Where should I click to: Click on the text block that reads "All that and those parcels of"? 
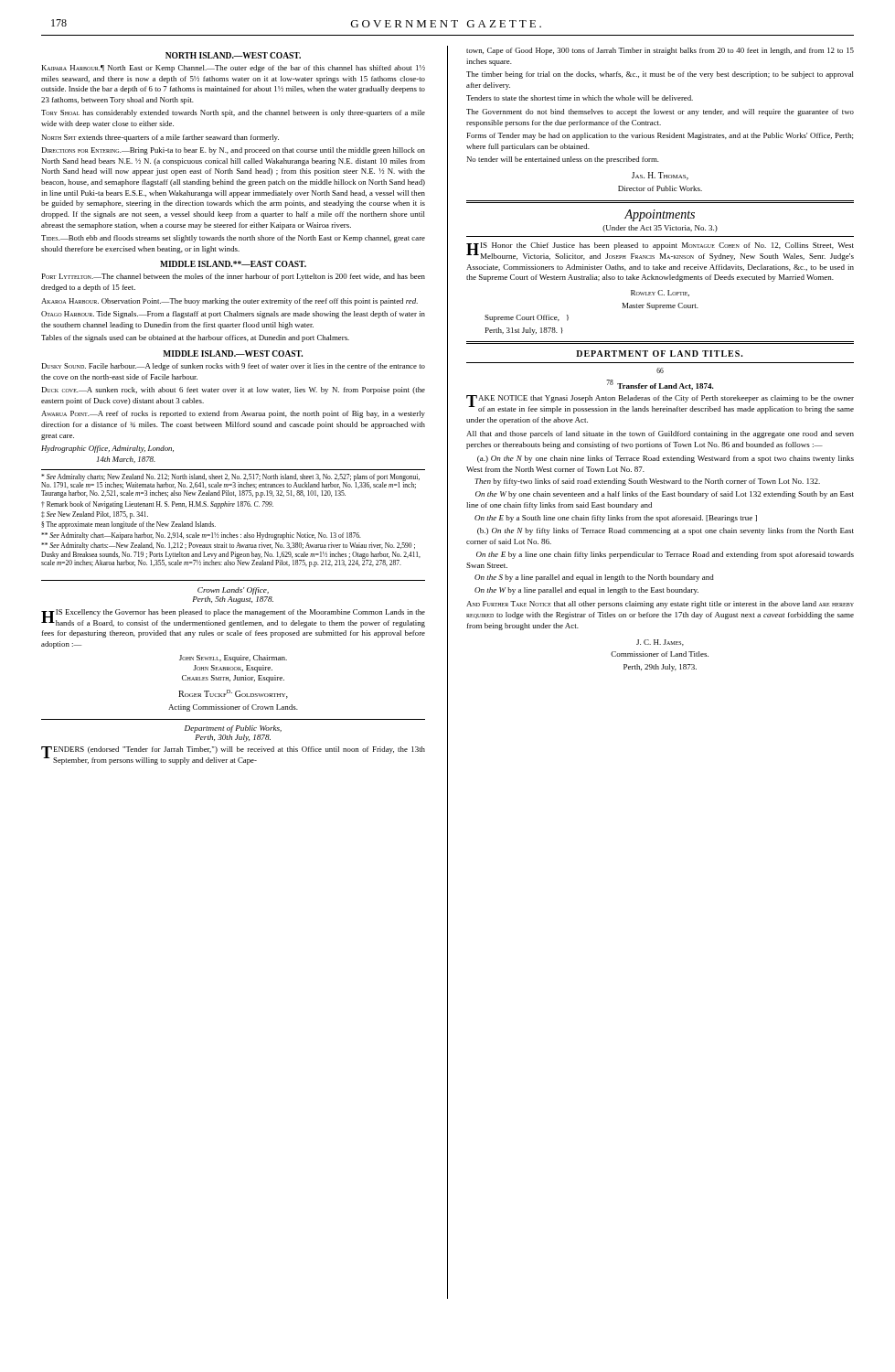pos(660,440)
